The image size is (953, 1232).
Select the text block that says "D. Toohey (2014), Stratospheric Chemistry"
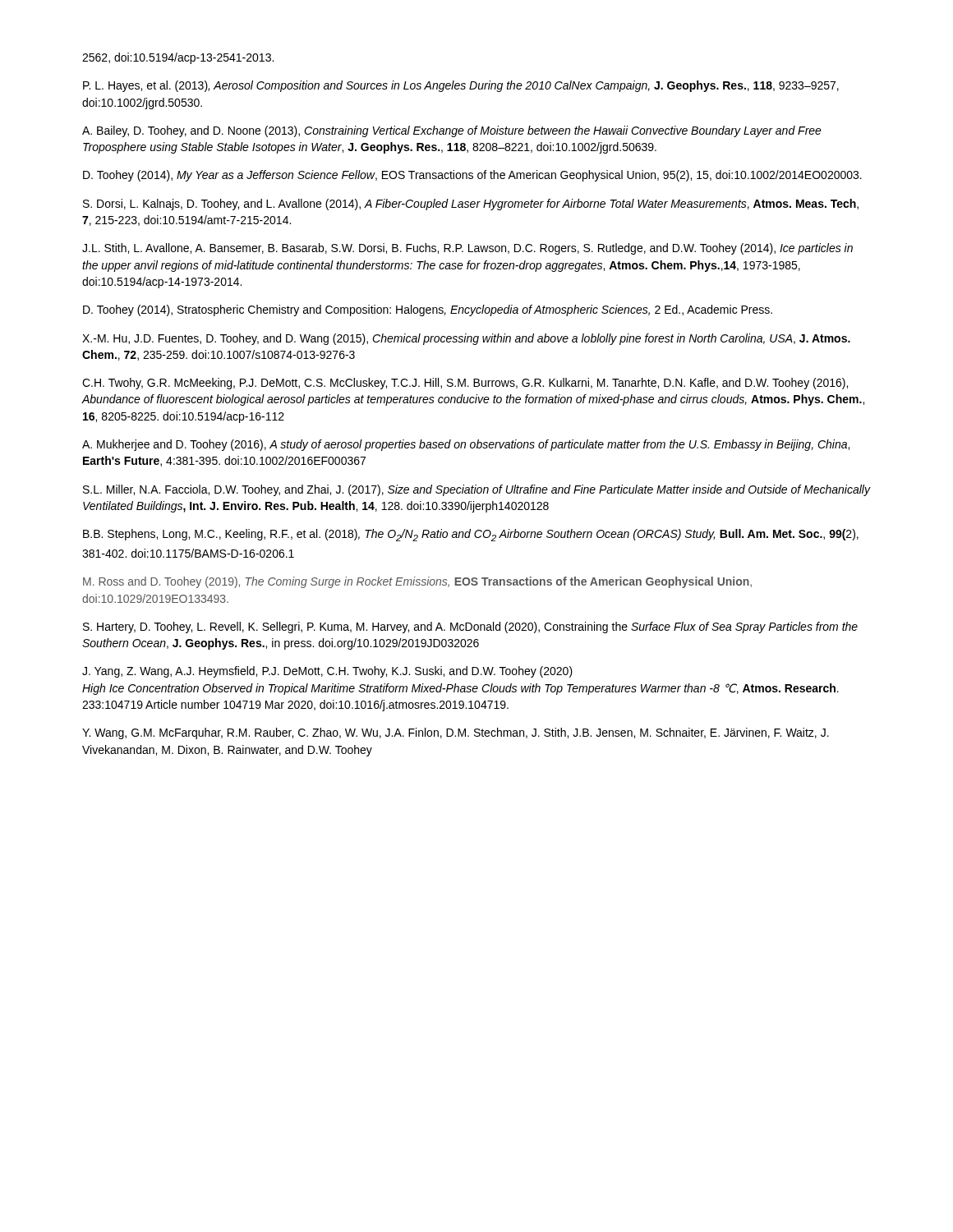(x=428, y=310)
